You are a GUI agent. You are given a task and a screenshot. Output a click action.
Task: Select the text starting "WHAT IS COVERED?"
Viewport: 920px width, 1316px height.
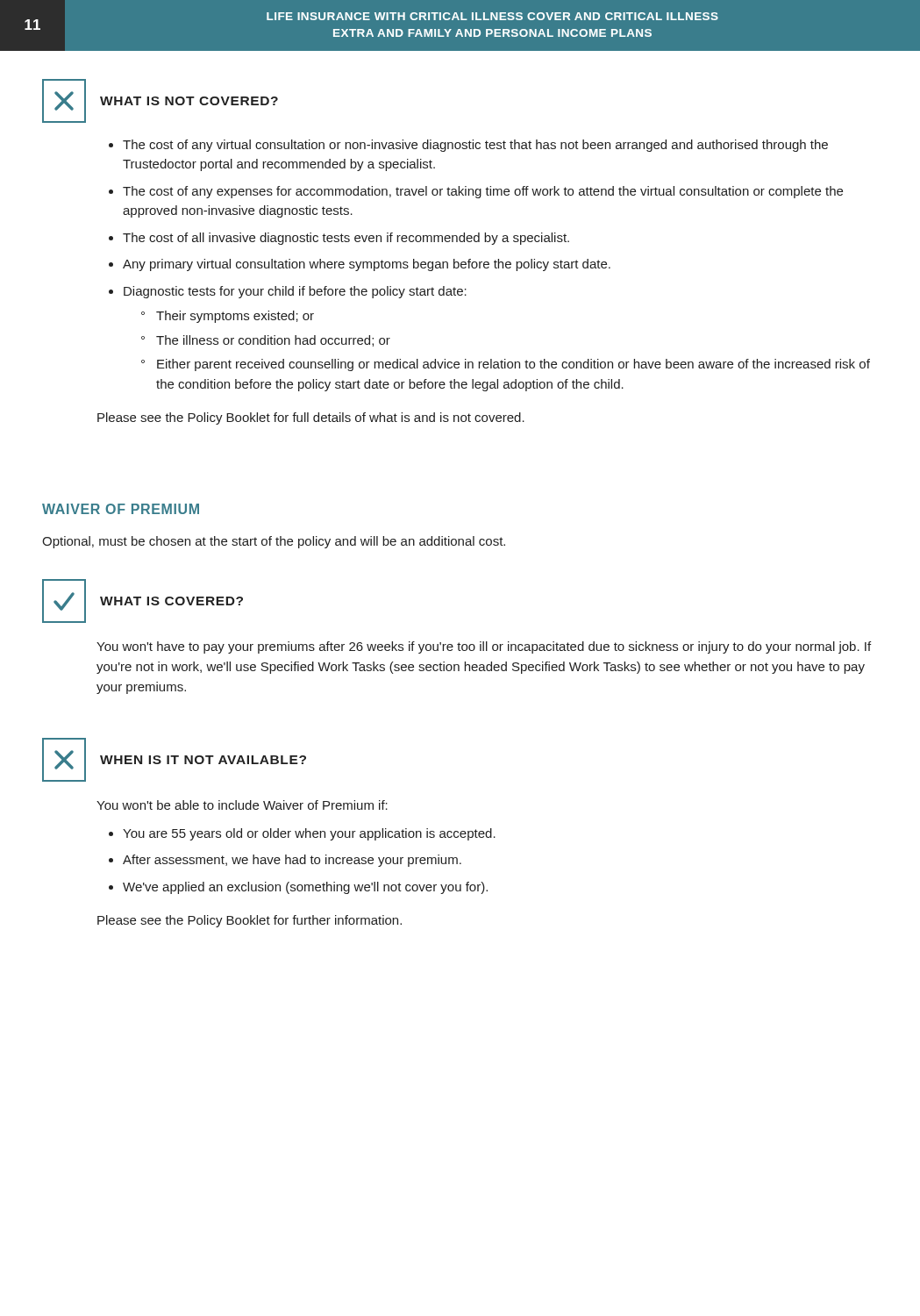click(172, 600)
